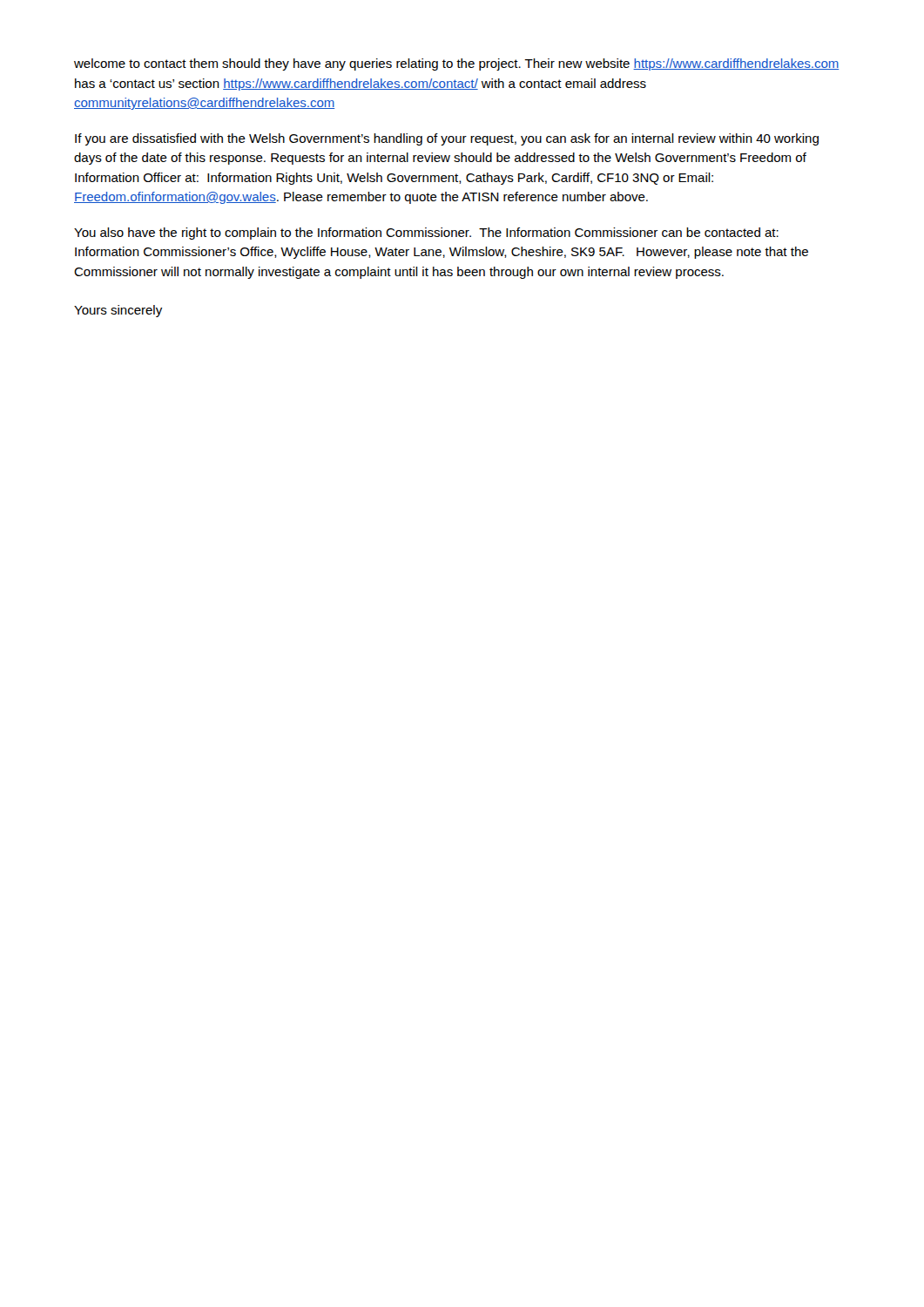Locate the text "Yours sincerely"
924x1307 pixels.
coord(118,310)
